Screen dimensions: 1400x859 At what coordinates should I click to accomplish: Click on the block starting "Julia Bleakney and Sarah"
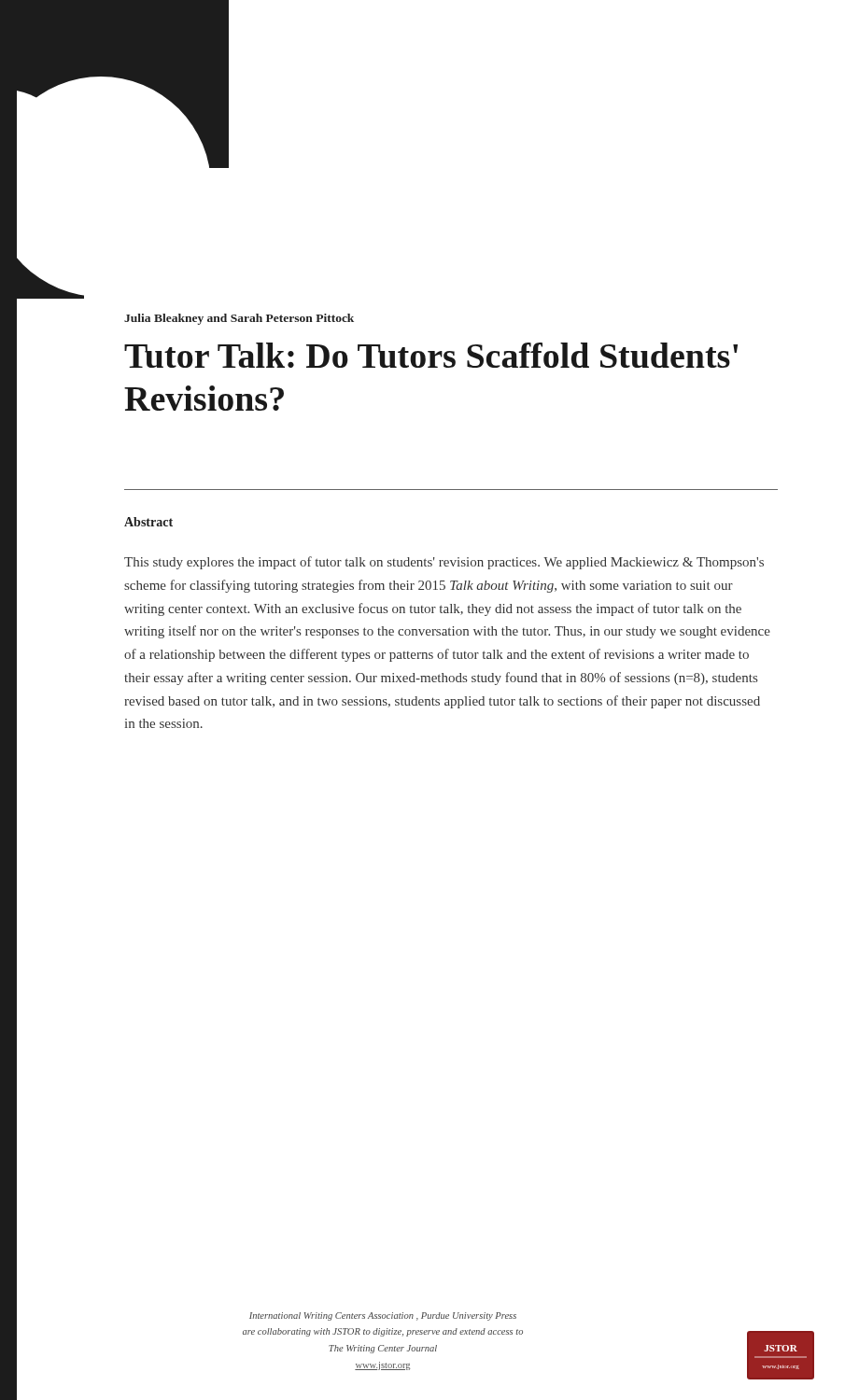239,318
